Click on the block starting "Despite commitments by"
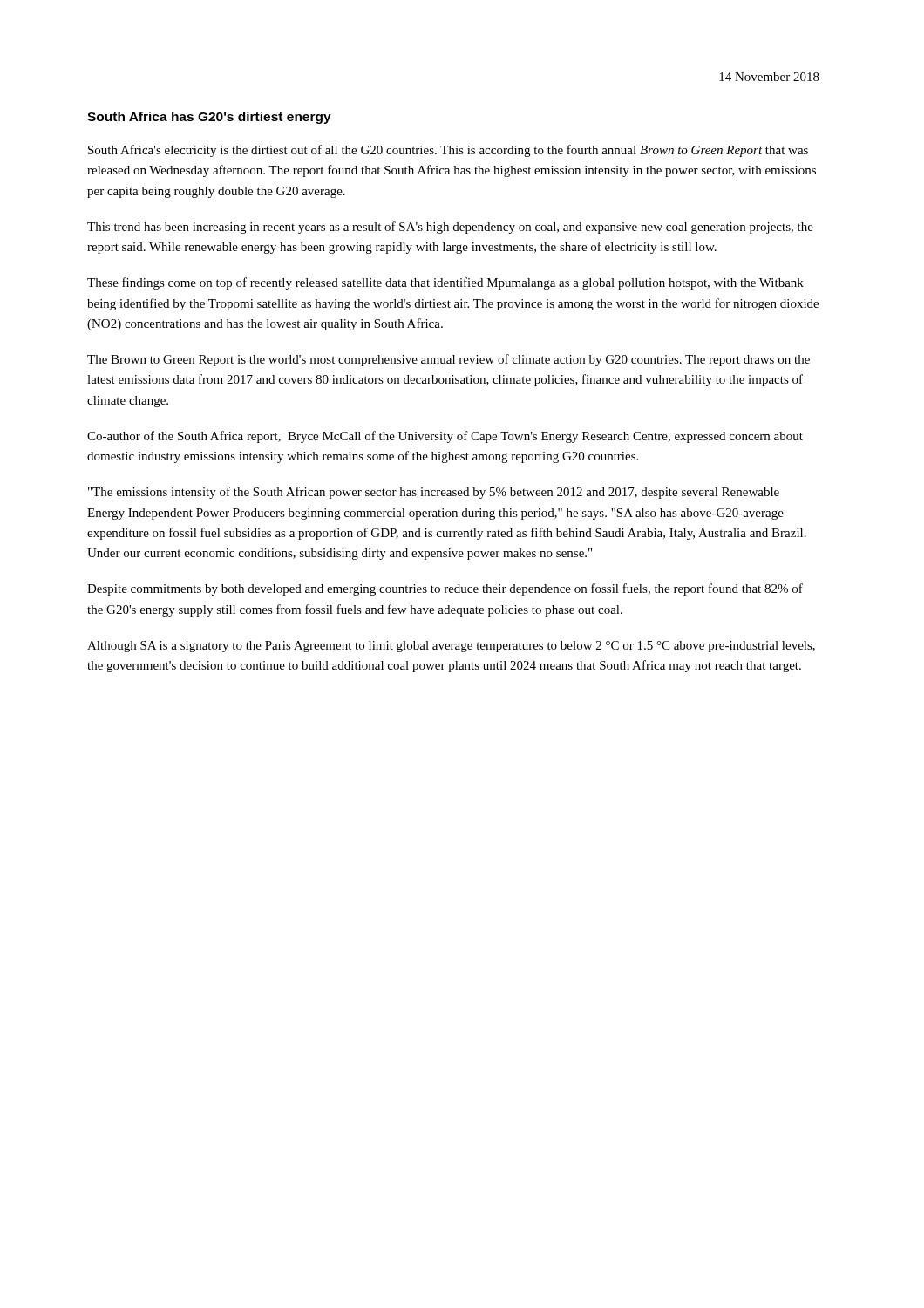The width and height of the screenshot is (924, 1308). click(445, 599)
